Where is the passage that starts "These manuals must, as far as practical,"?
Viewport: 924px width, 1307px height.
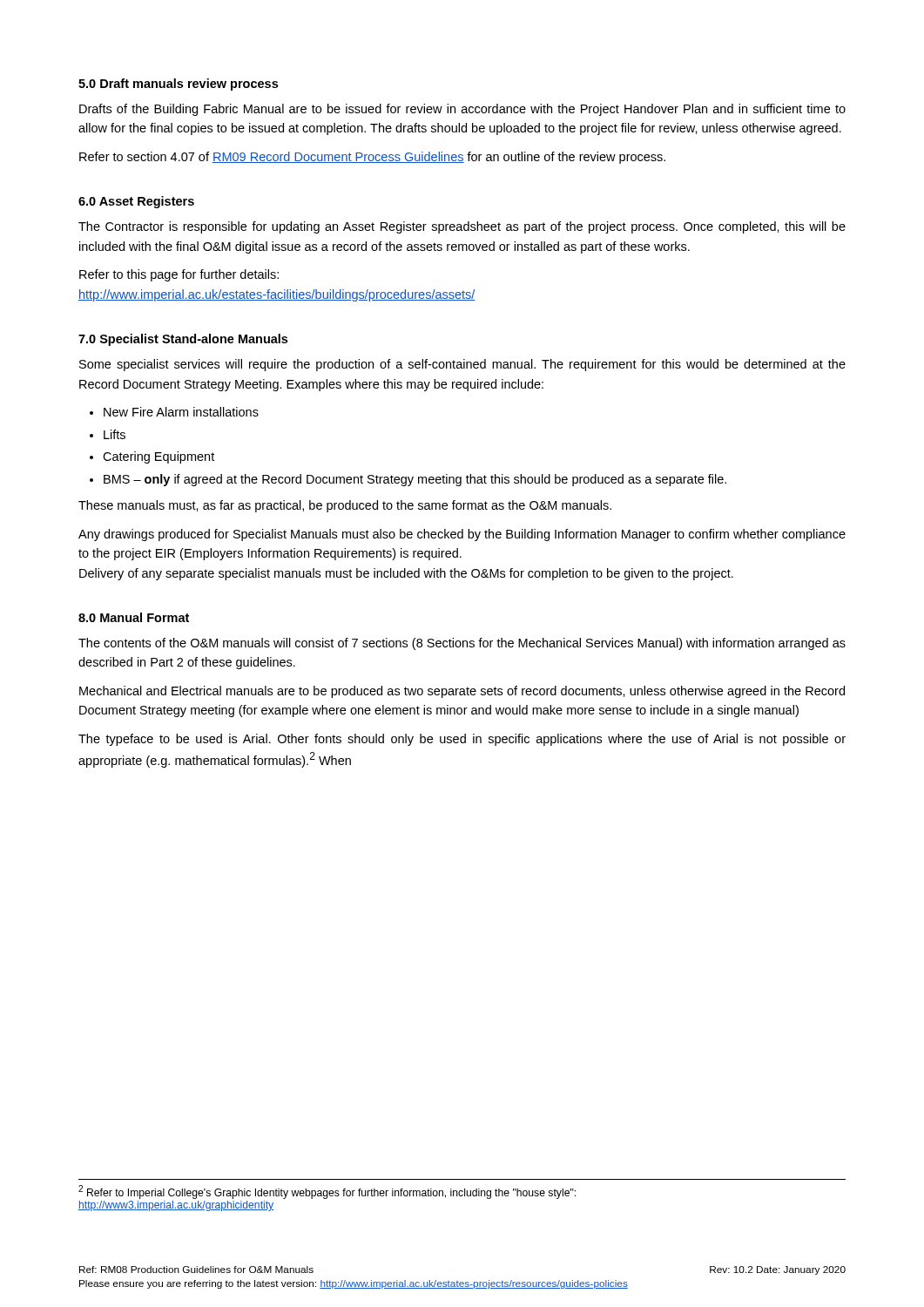coord(345,505)
